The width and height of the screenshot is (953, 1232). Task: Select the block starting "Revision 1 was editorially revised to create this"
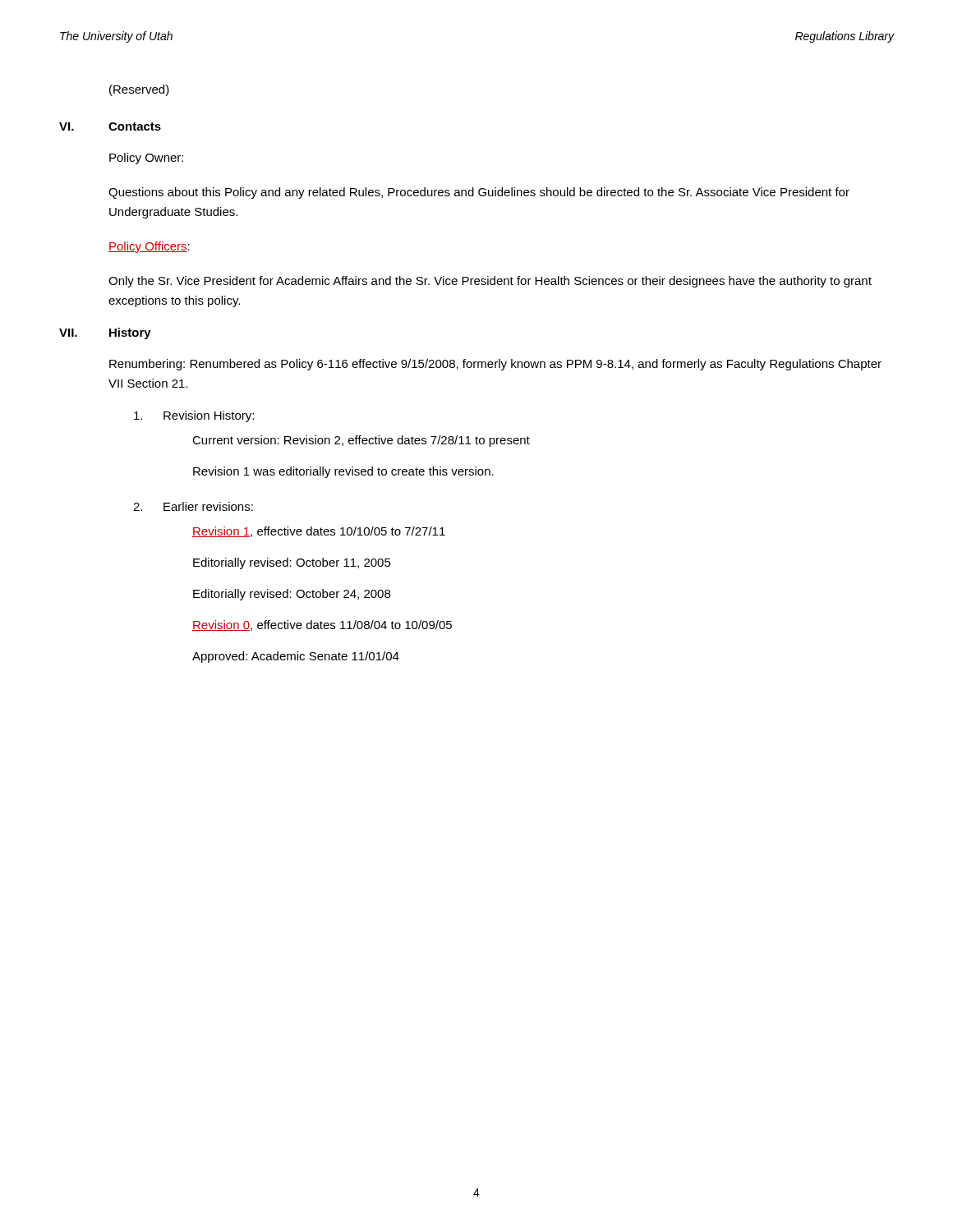pos(343,471)
